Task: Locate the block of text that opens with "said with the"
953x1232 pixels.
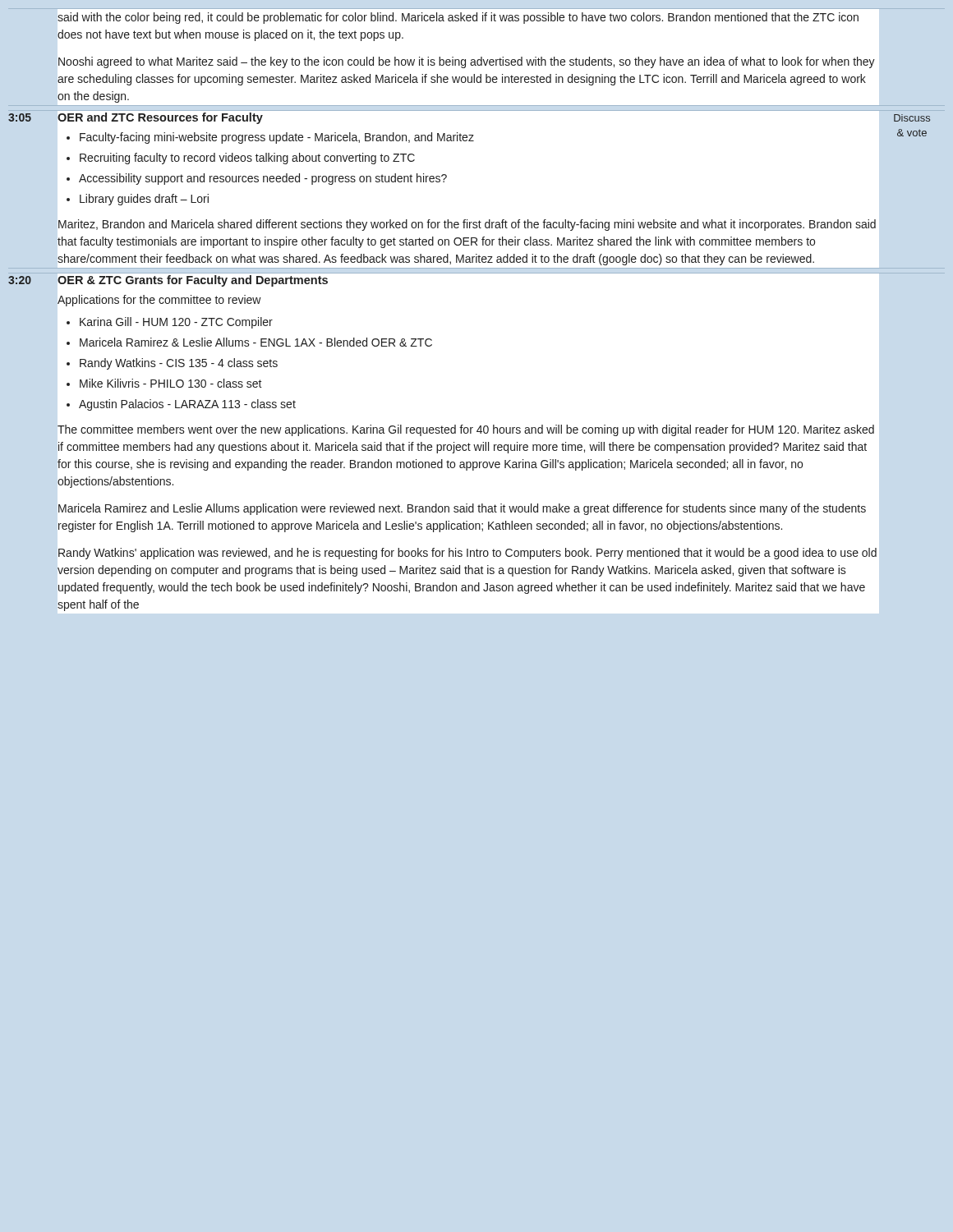Action: [x=468, y=57]
